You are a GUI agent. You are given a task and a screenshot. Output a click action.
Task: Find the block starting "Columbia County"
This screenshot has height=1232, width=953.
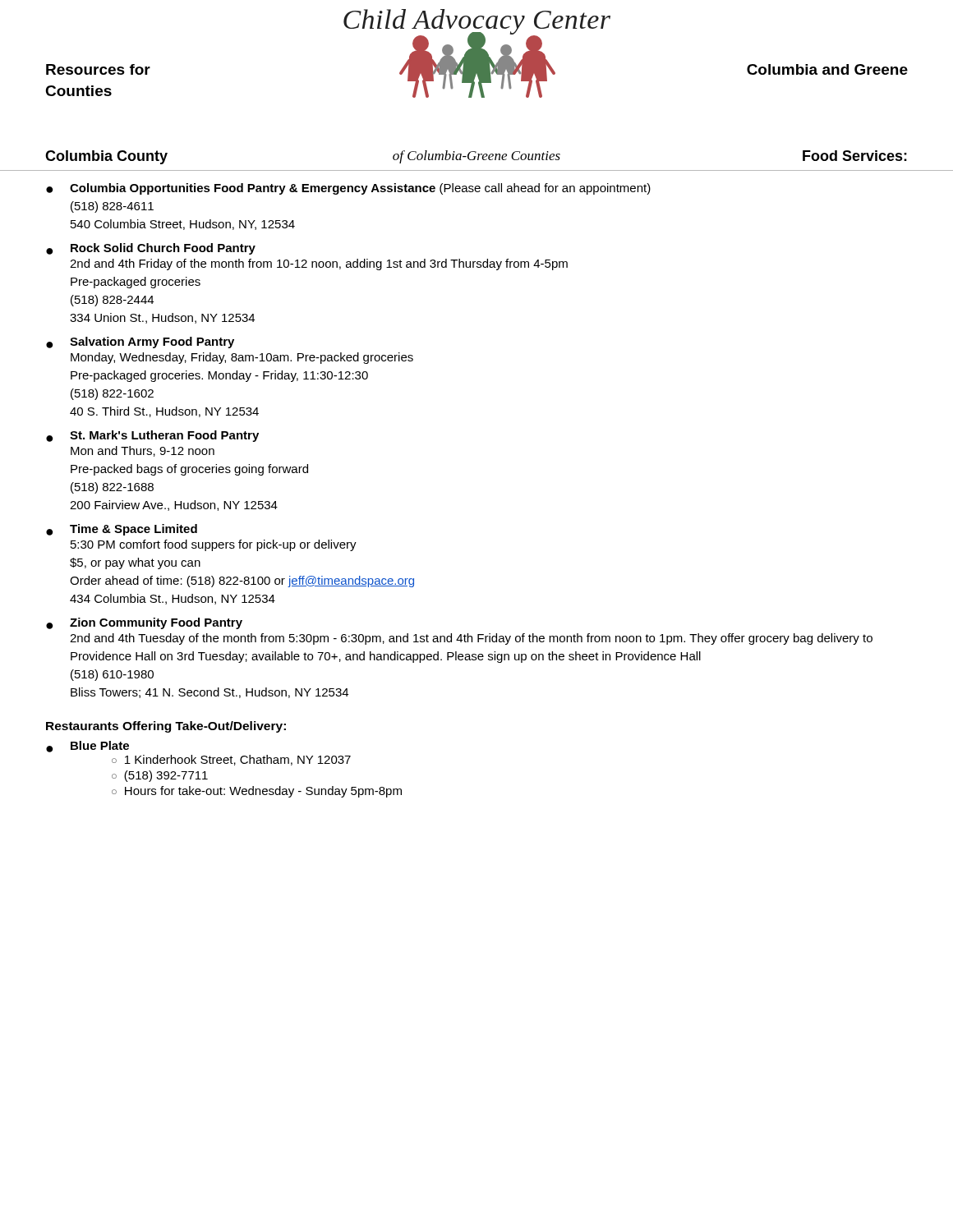point(106,156)
